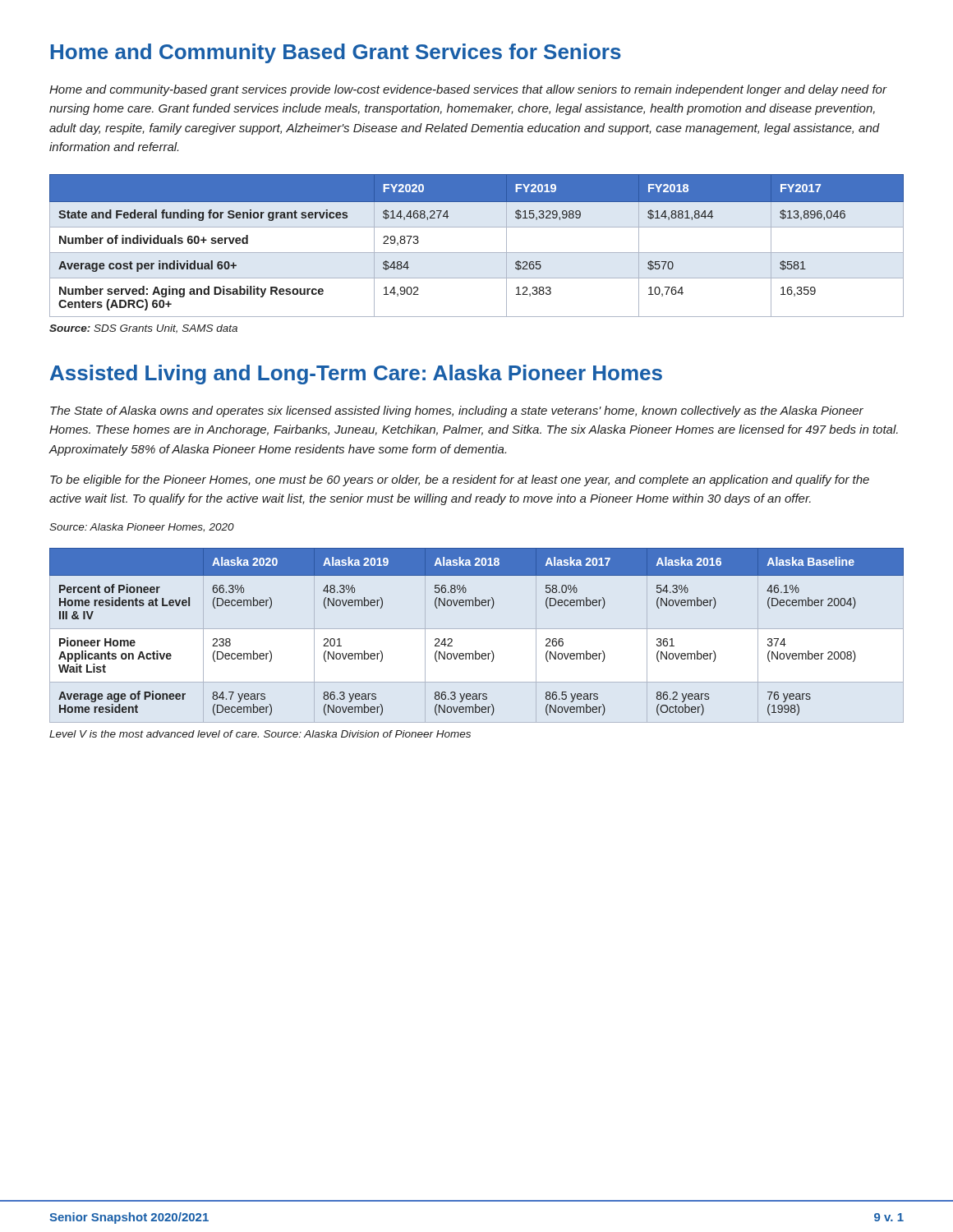Find the text block that says "The State of Alaska owns and operates"

pyautogui.click(x=476, y=454)
